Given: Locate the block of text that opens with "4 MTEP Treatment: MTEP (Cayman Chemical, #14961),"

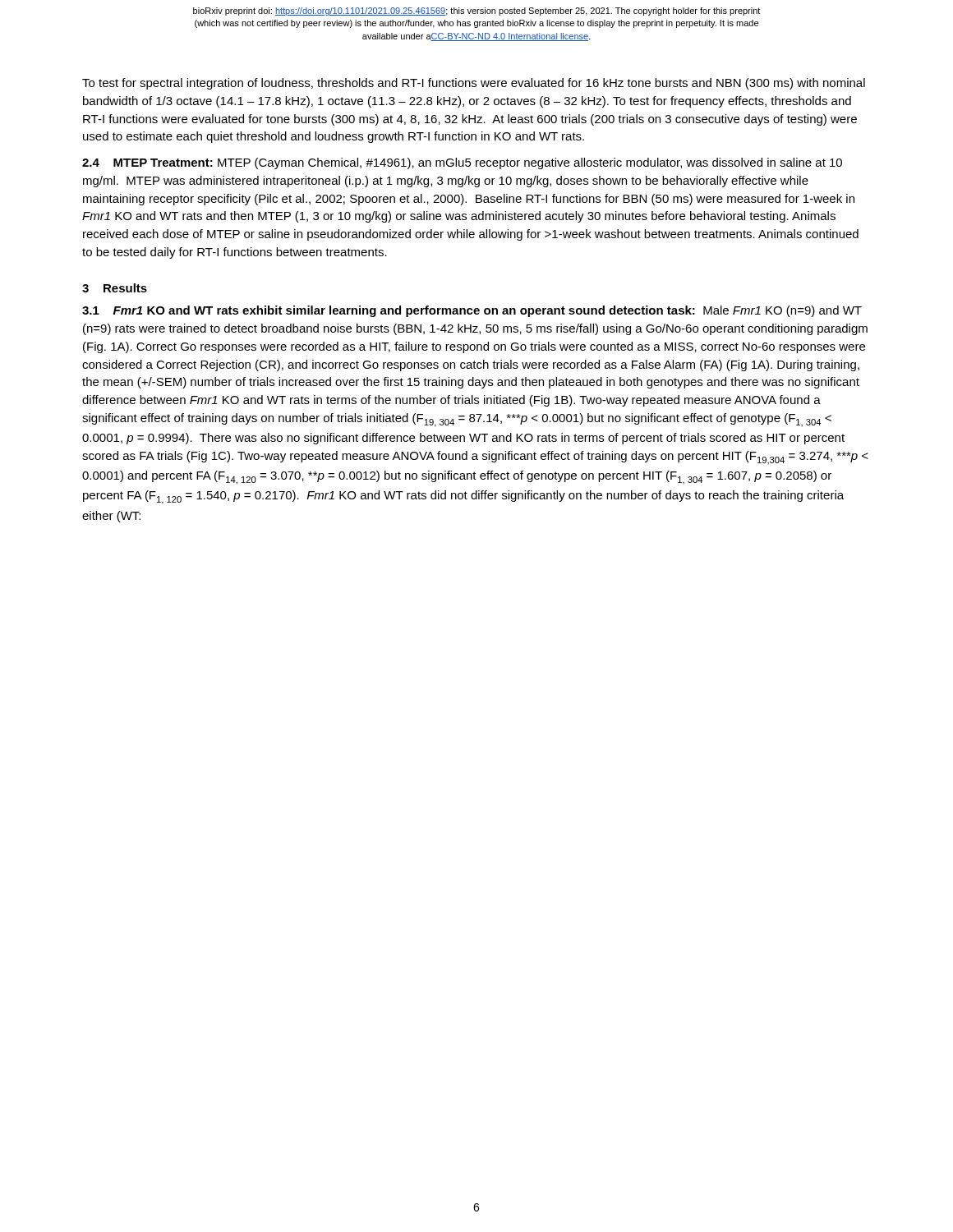Looking at the screenshot, I should point(471,207).
